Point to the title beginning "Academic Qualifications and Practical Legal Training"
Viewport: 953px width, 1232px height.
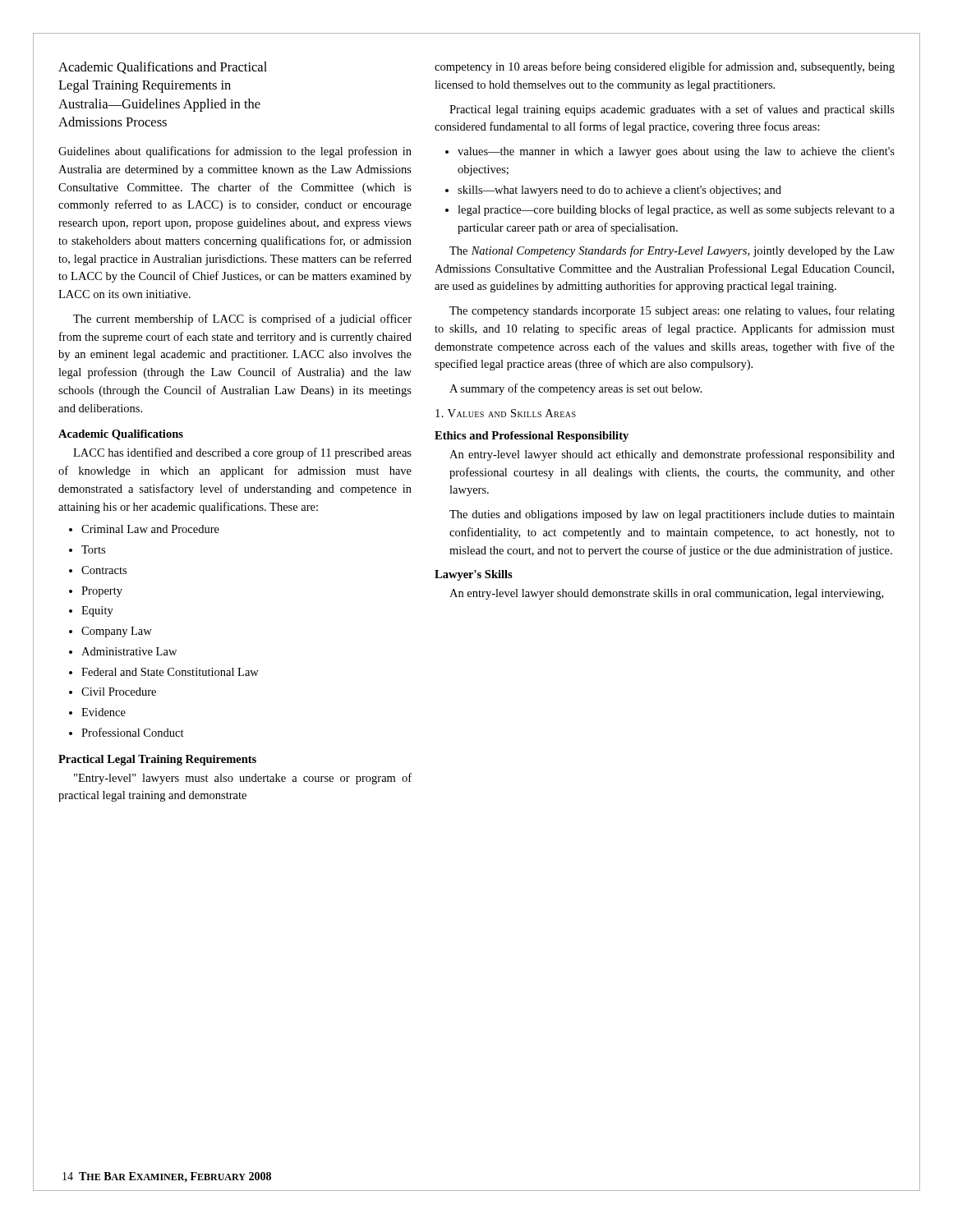(x=163, y=94)
